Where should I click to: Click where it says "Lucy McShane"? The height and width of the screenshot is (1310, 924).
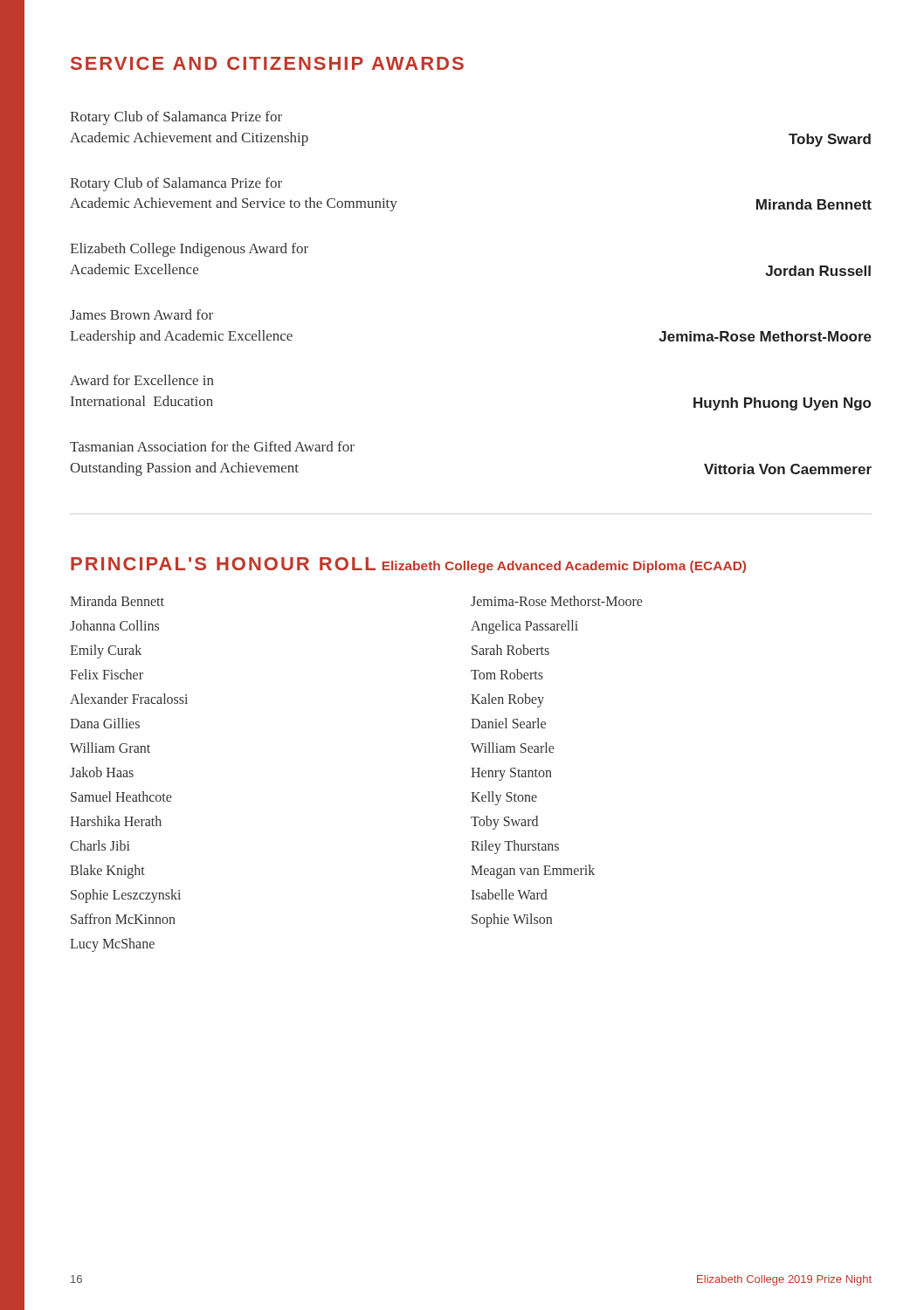112,943
